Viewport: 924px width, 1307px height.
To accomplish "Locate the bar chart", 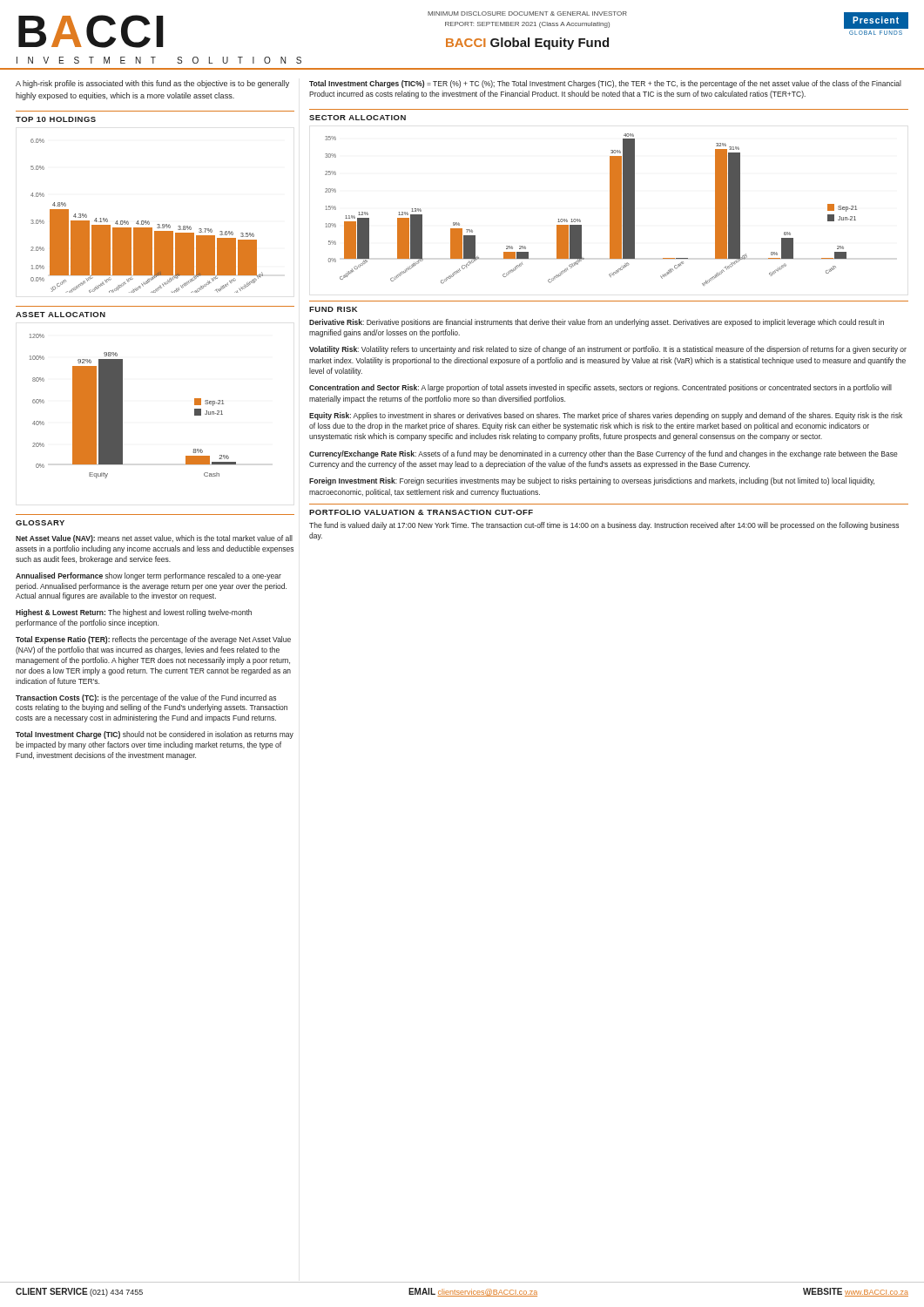I will tap(155, 212).
